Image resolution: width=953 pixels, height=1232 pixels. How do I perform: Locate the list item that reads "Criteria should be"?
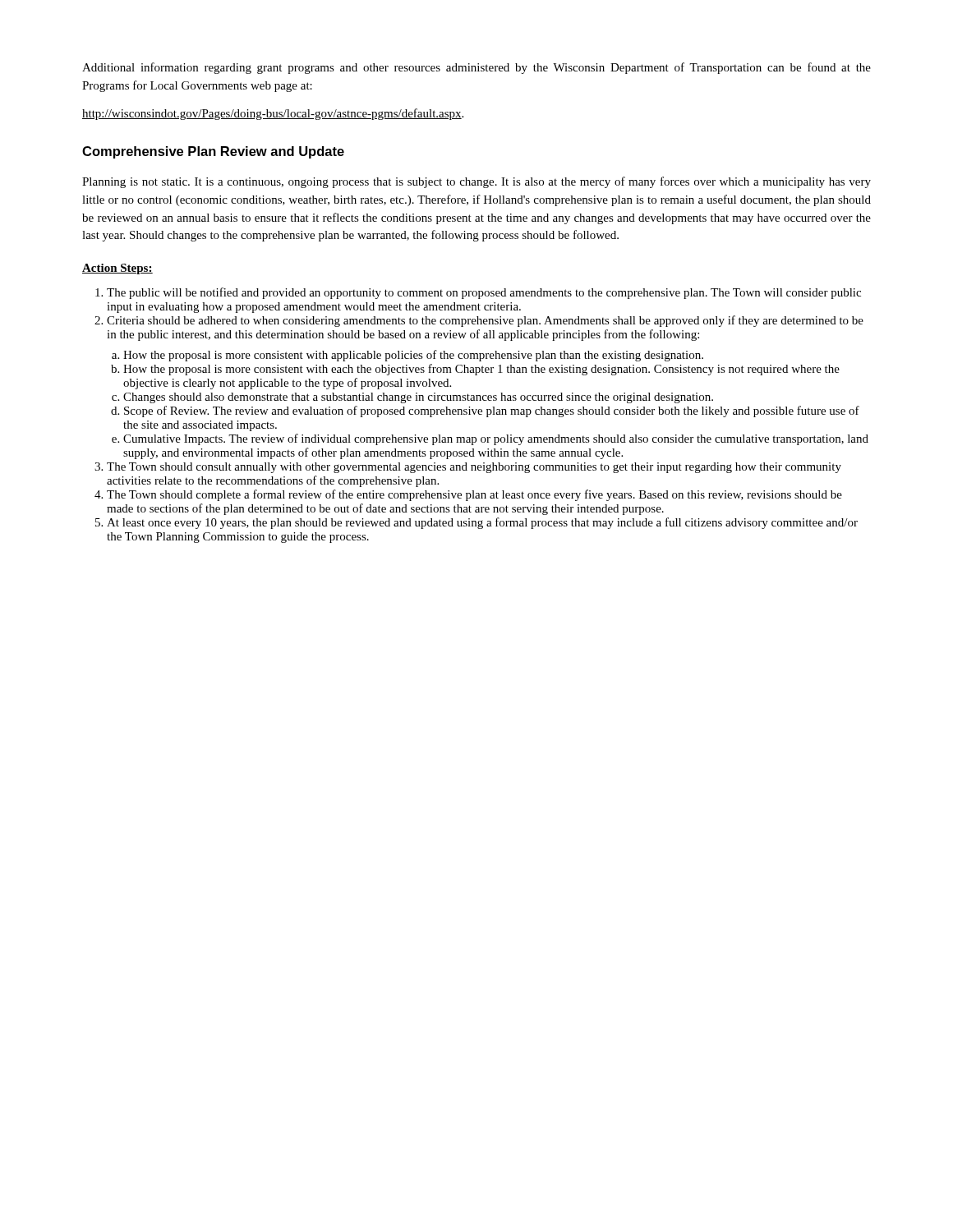click(x=489, y=387)
